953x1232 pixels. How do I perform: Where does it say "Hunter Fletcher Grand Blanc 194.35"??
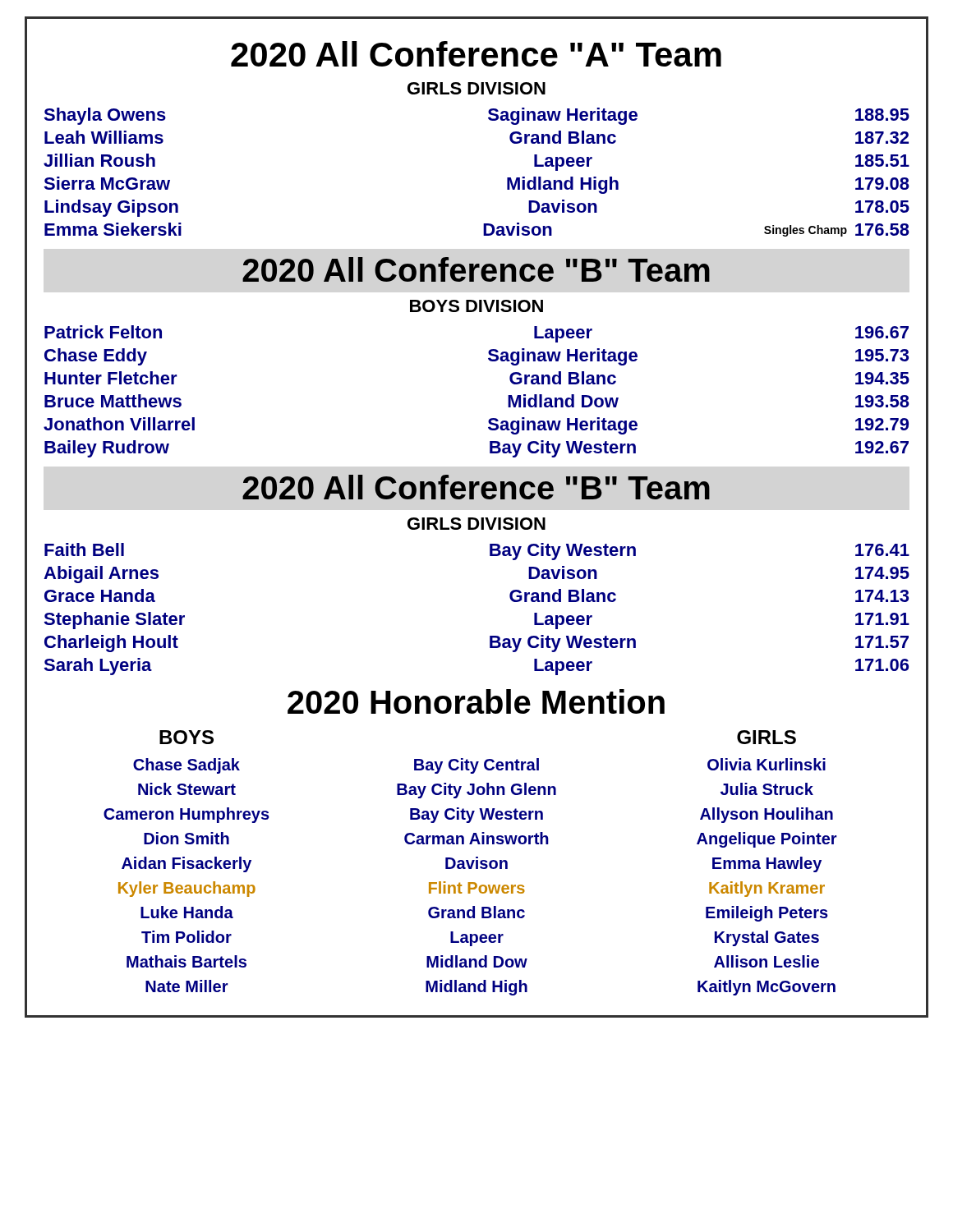point(112,378)
